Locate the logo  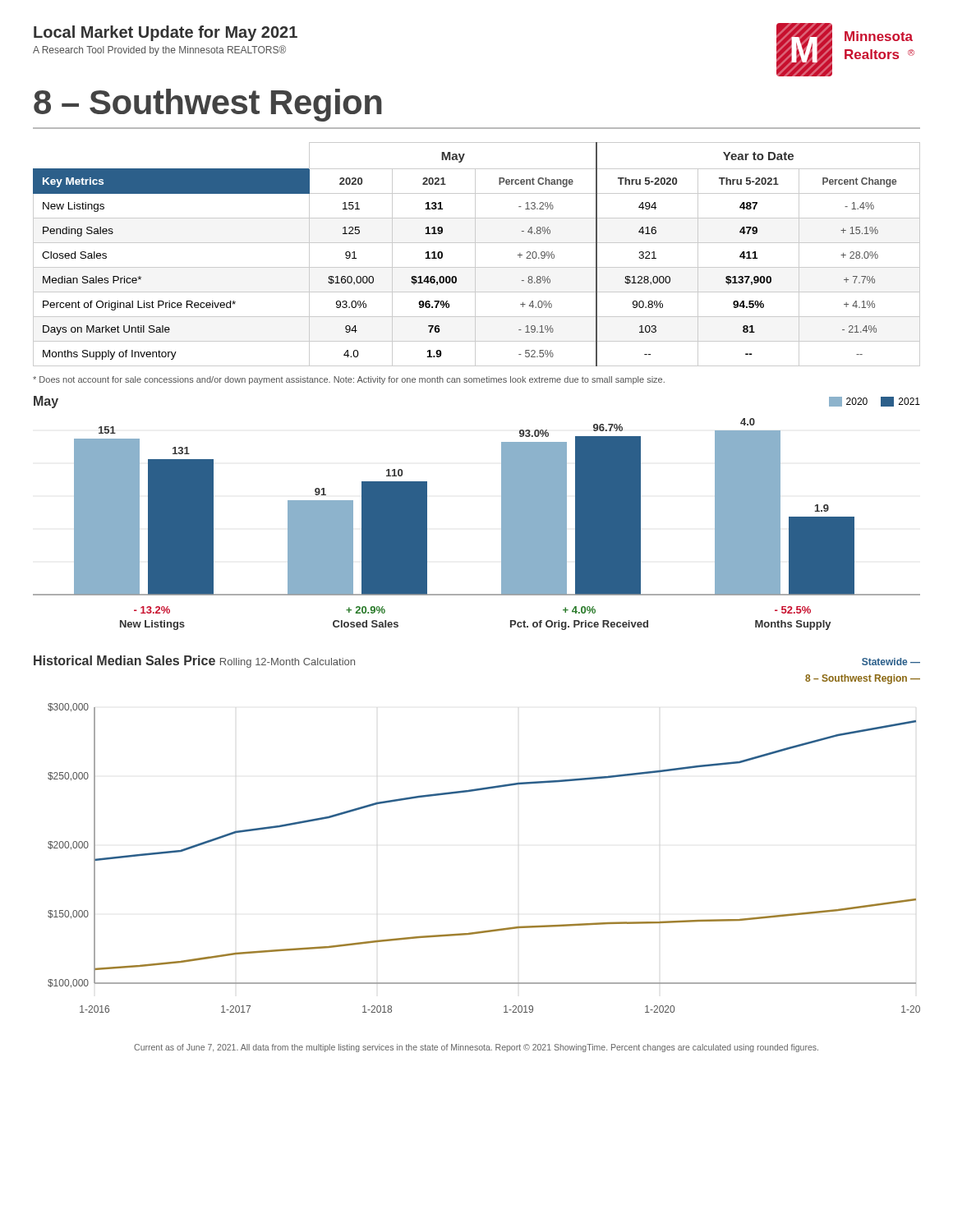pyautogui.click(x=848, y=50)
